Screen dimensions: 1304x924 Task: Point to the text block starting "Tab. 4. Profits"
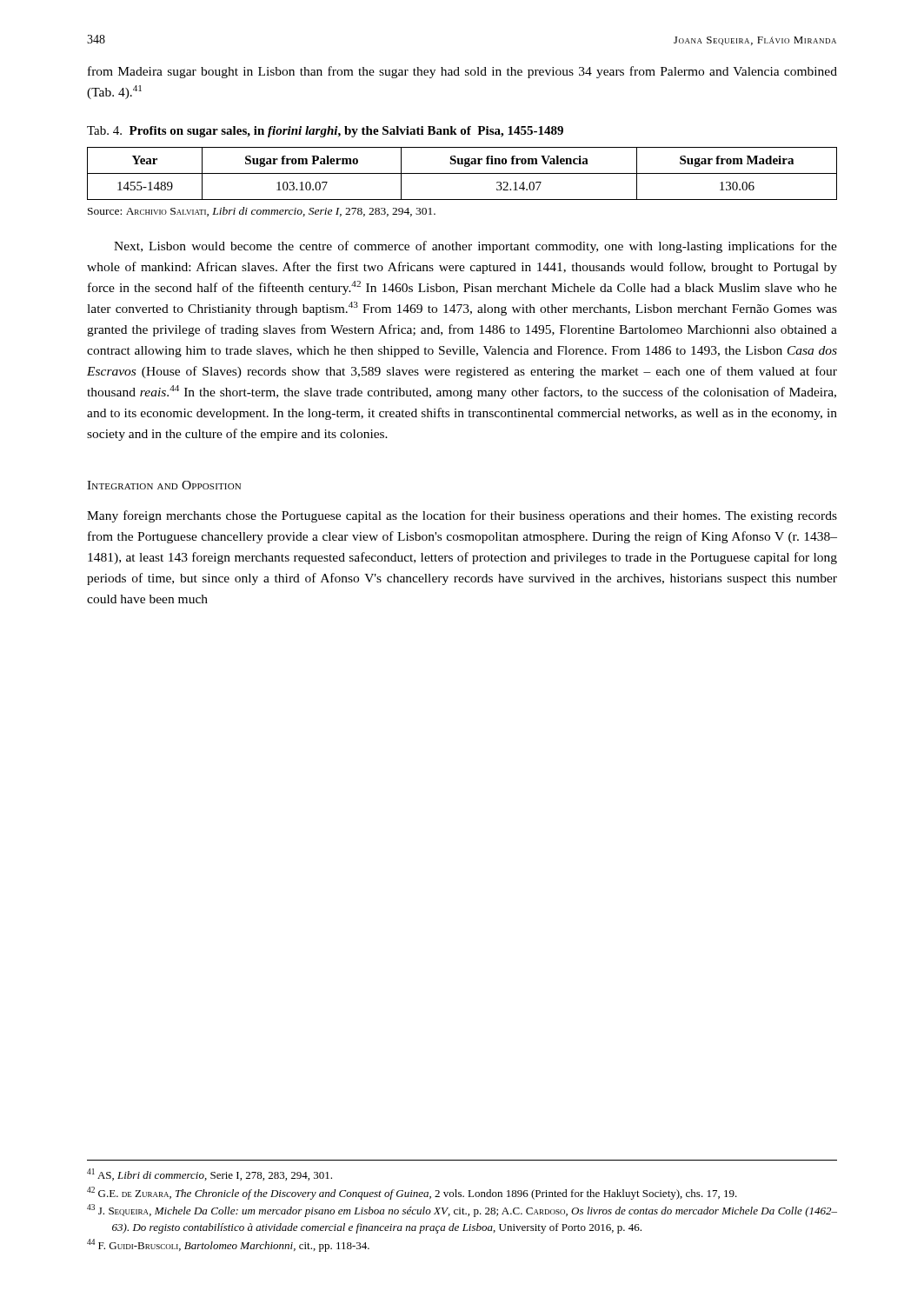click(x=325, y=130)
